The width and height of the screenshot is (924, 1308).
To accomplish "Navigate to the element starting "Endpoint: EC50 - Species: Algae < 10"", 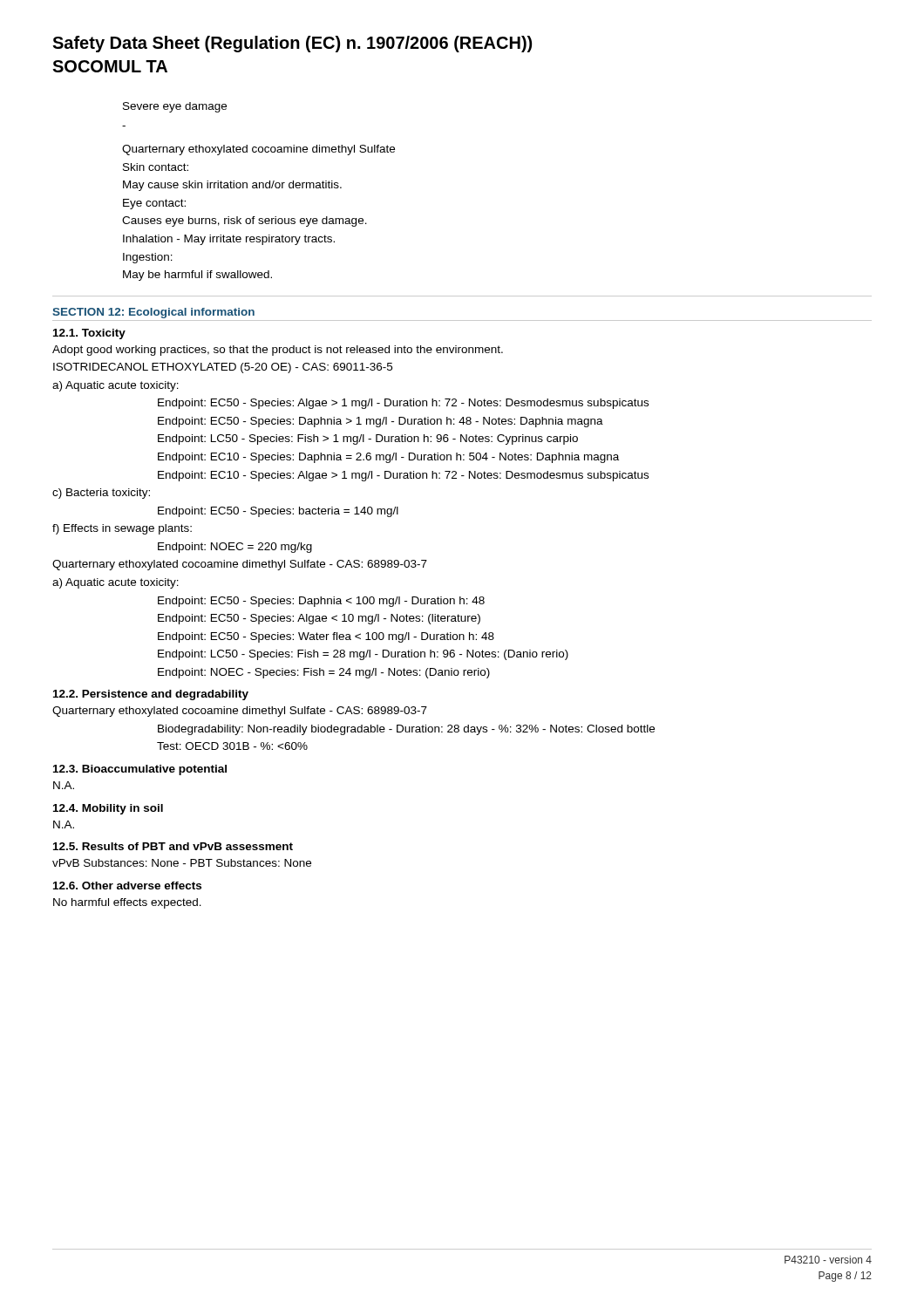I will [x=319, y=619].
